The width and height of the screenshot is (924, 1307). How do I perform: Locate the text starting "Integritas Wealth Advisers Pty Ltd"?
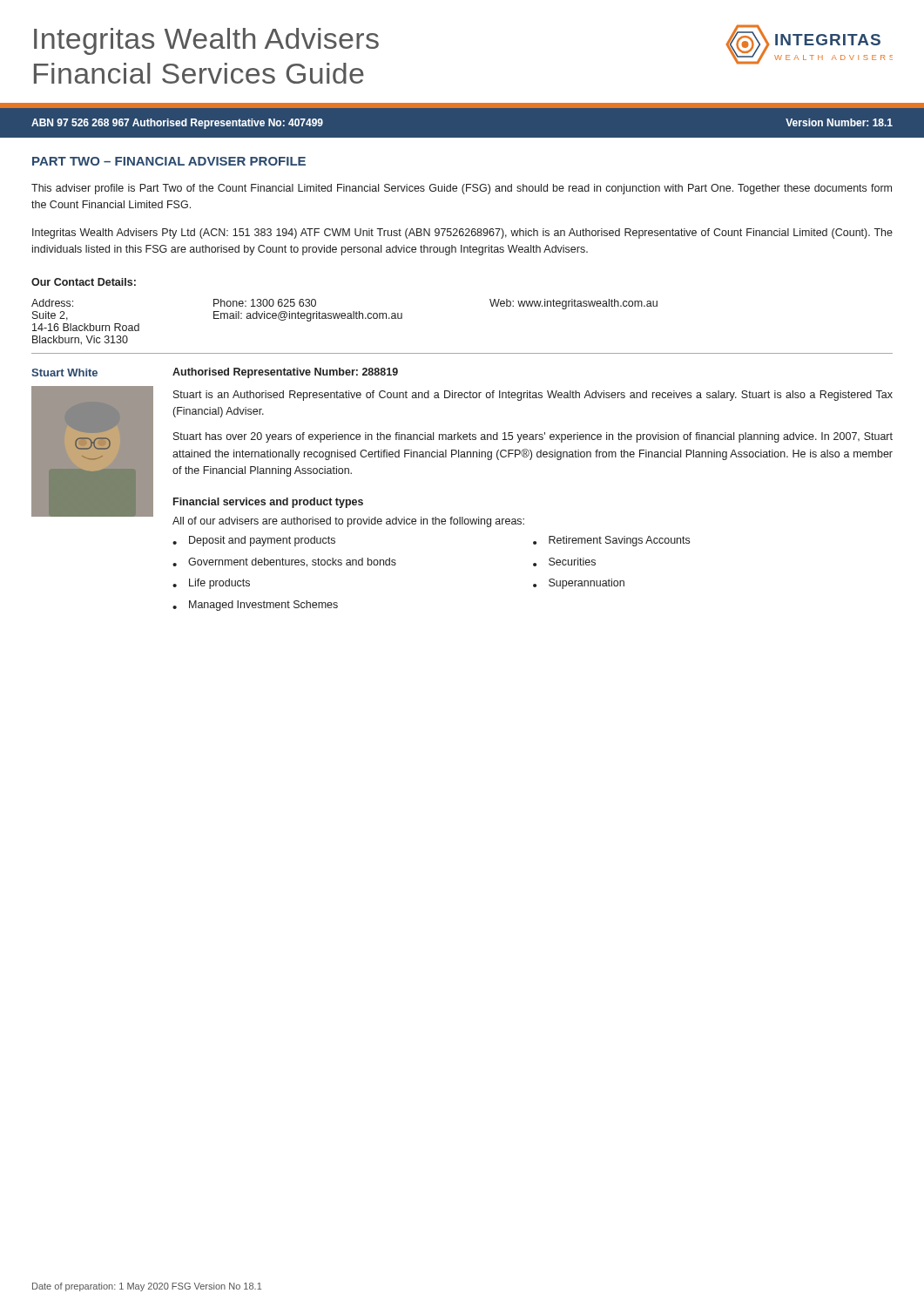[462, 241]
